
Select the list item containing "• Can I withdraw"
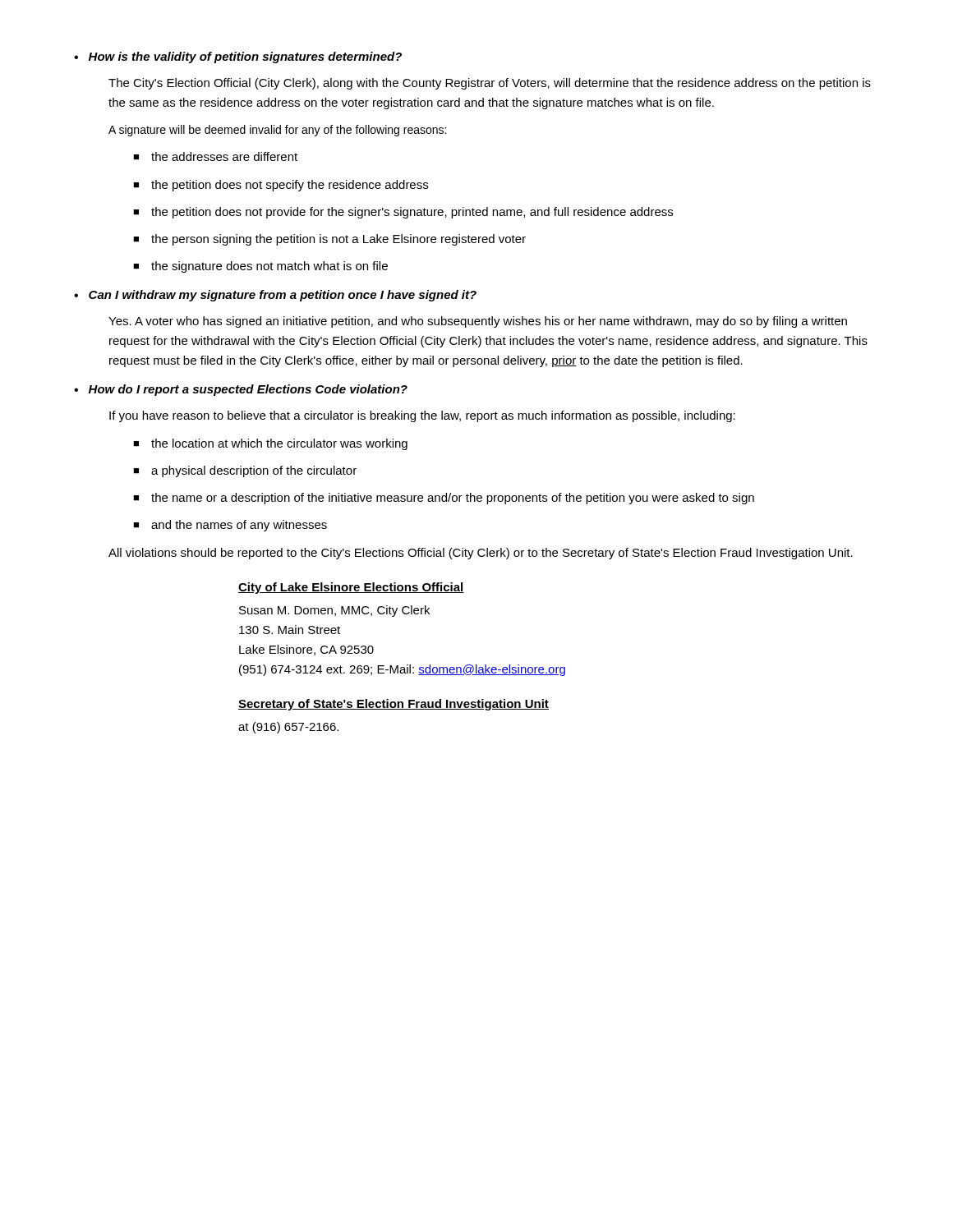point(275,295)
